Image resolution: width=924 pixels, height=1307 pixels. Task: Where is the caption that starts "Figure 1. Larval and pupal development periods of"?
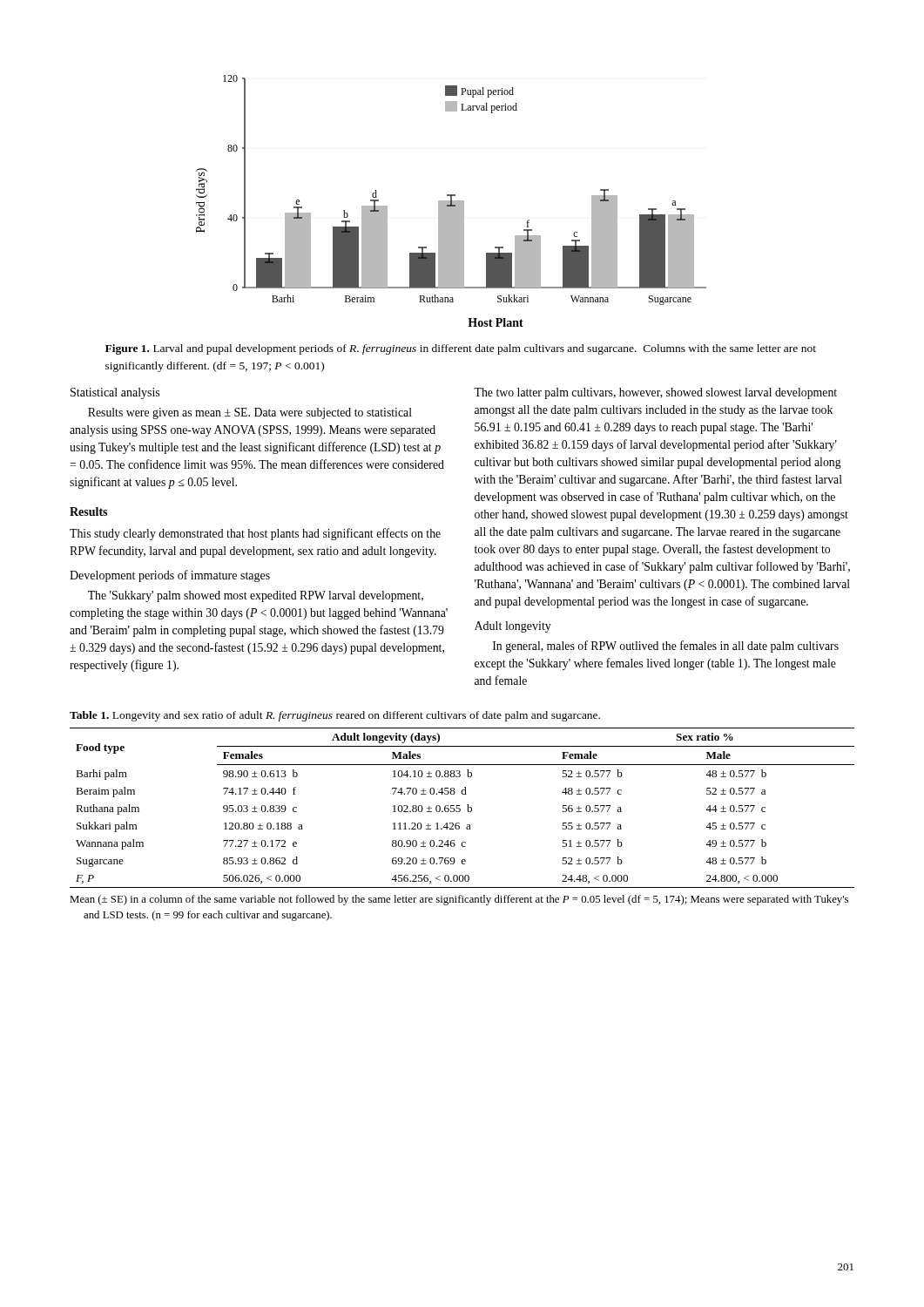(x=460, y=357)
